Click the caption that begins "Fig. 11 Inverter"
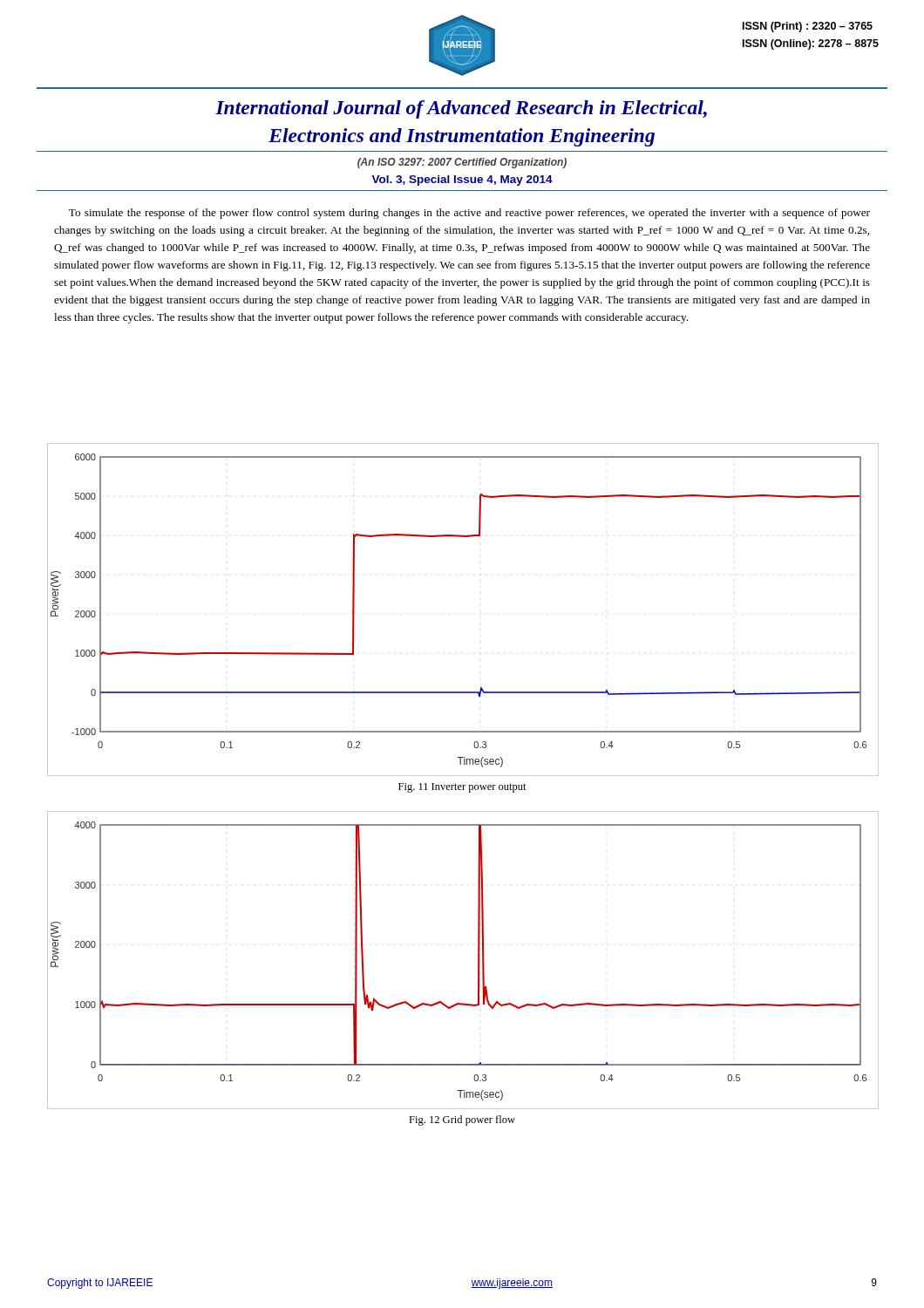Screen dimensions: 1308x924 462,787
